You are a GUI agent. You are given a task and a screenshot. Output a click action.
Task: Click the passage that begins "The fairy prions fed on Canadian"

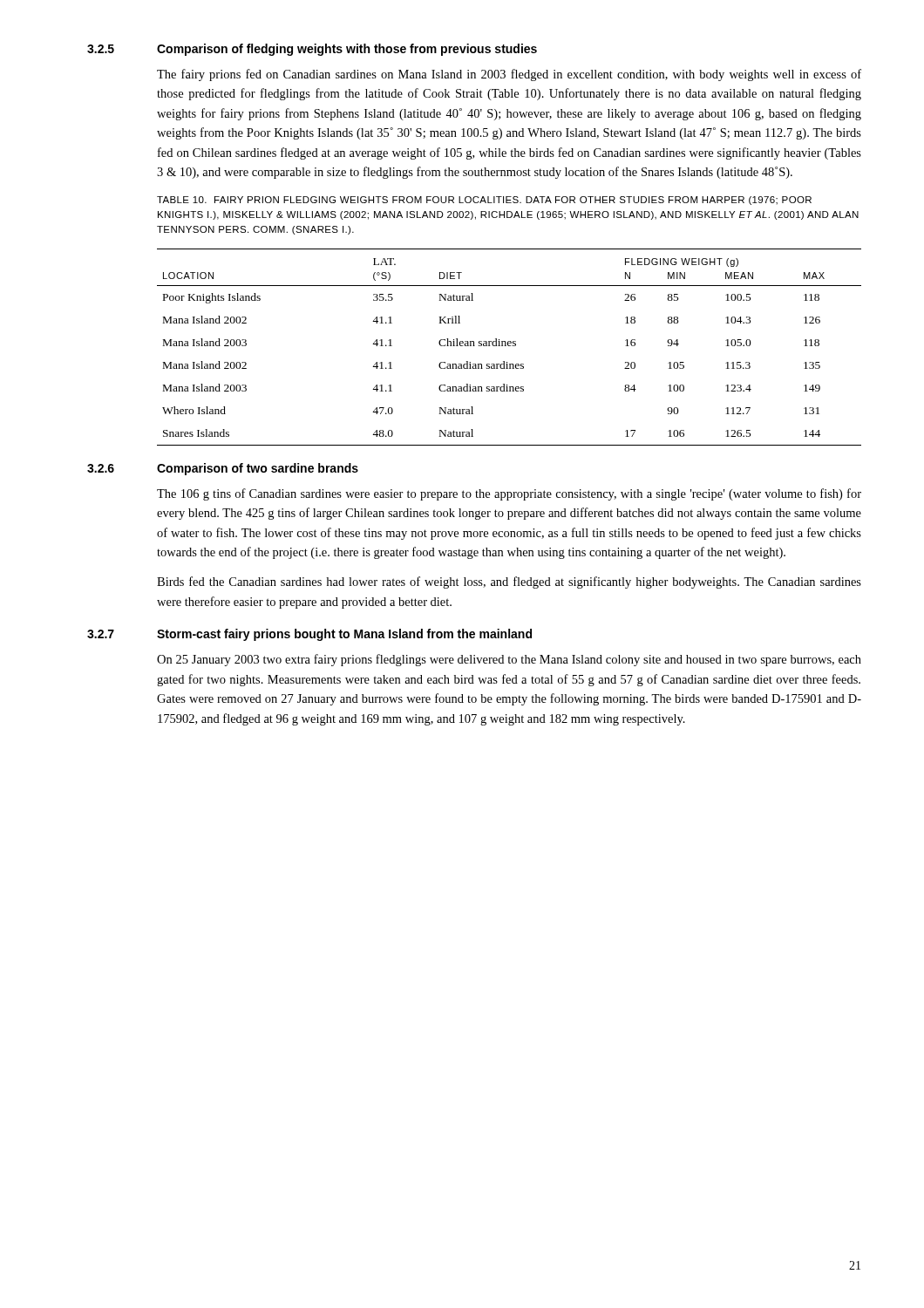pos(509,123)
